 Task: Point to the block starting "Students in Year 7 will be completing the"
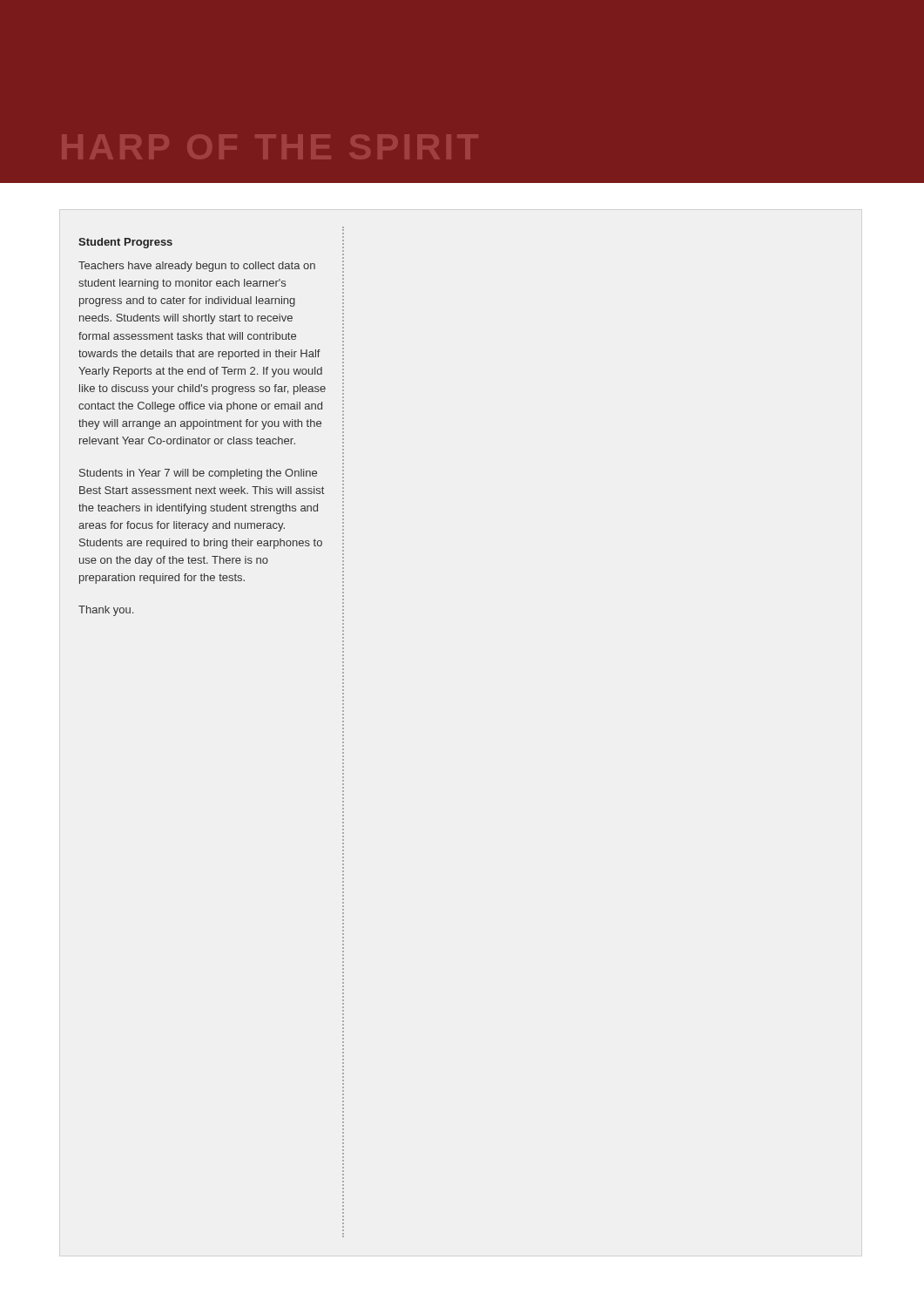[201, 525]
